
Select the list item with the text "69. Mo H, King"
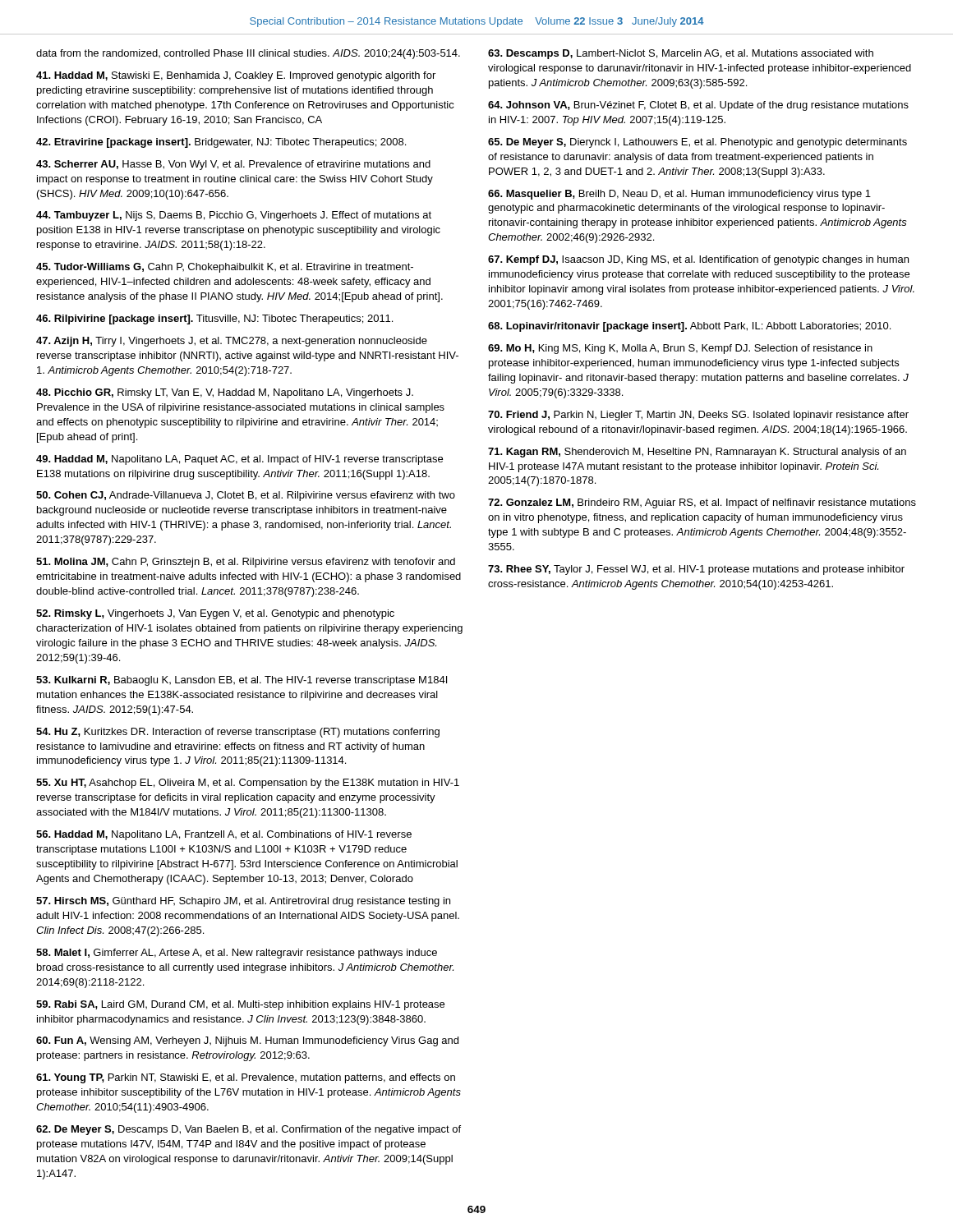coord(698,370)
